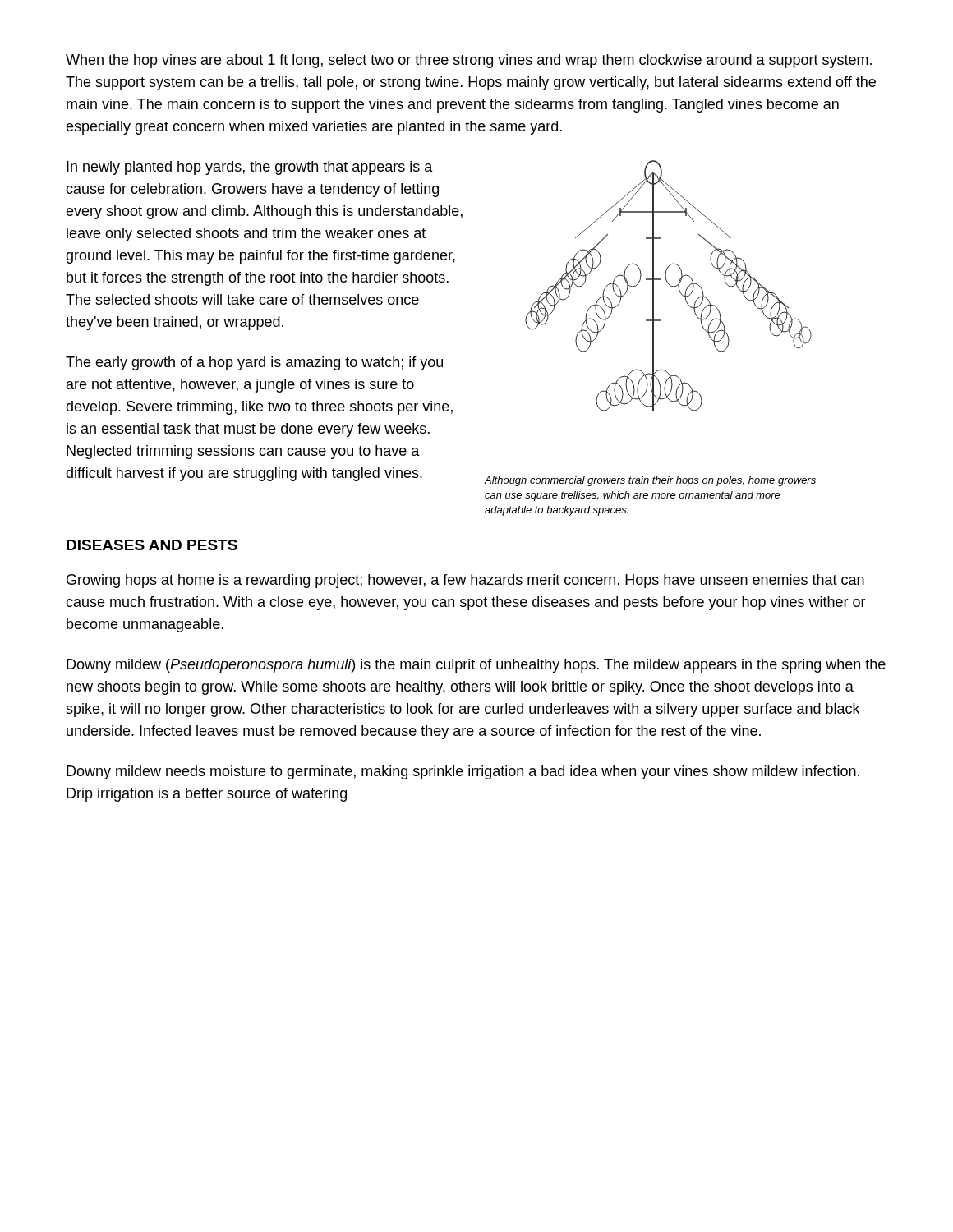Select the illustration
The height and width of the screenshot is (1232, 953).
tap(653, 337)
